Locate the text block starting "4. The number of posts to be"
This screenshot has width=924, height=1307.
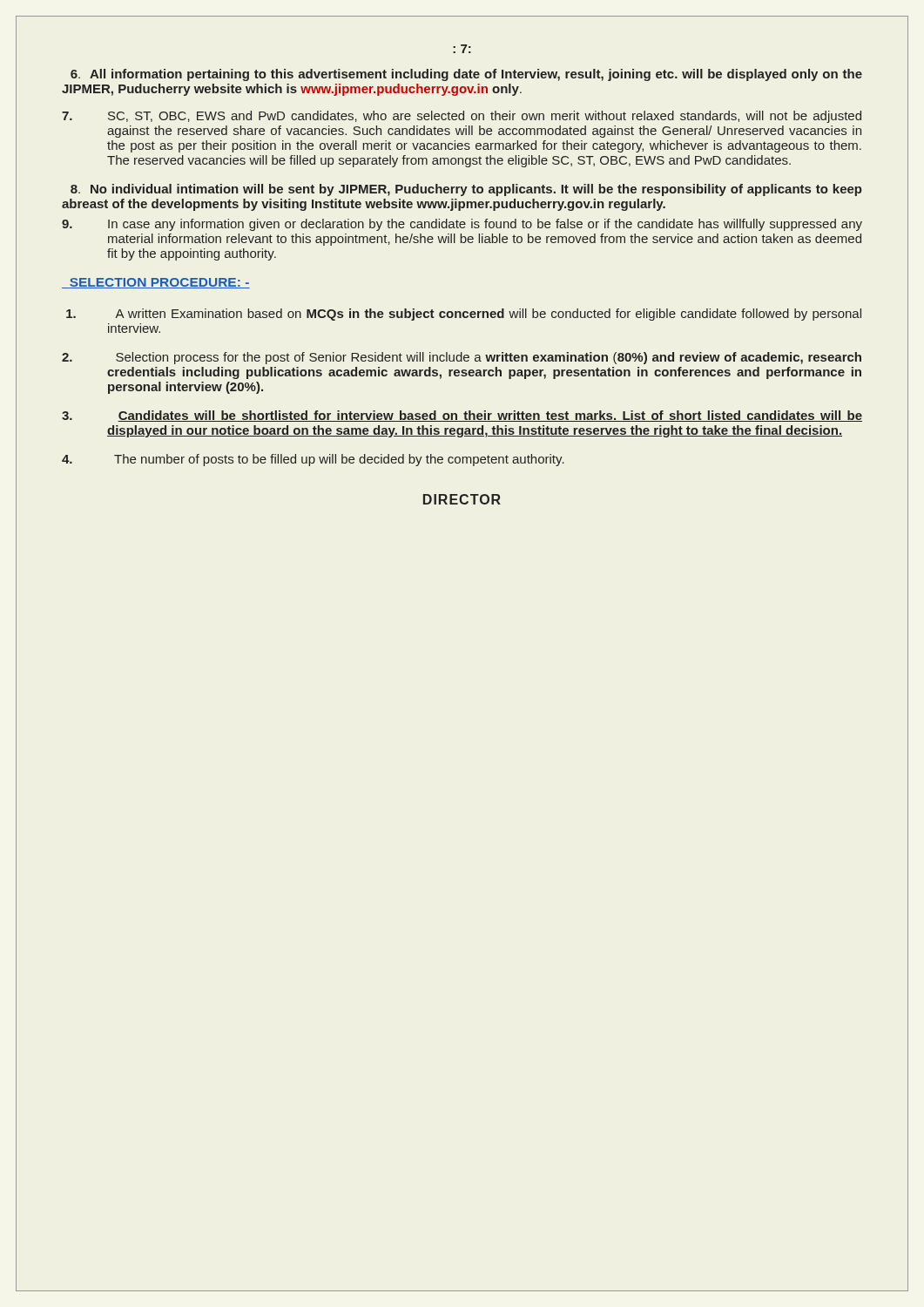click(462, 459)
